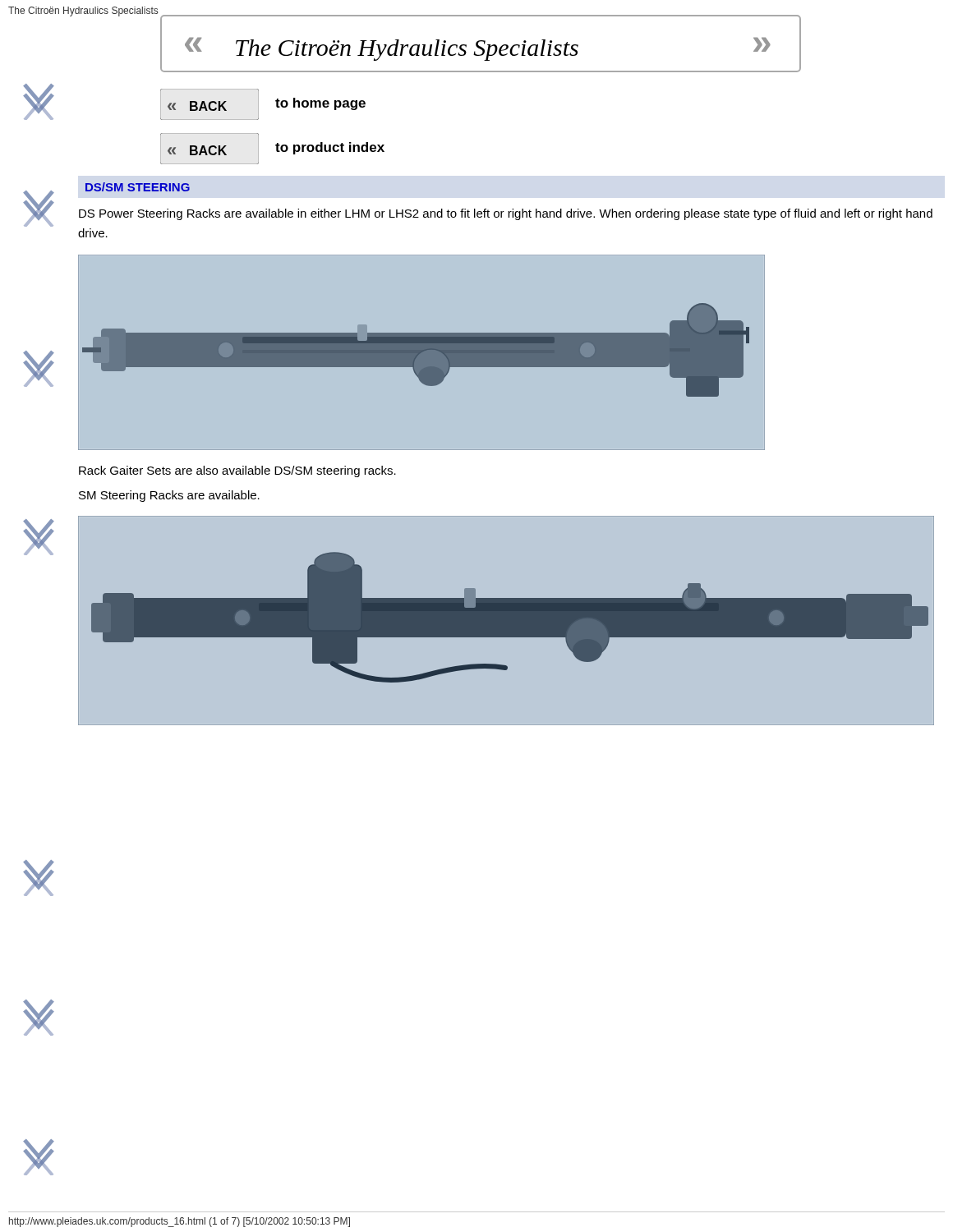Click on the text block that says "SM Steering Racks are"
The image size is (953, 1232).
[169, 495]
